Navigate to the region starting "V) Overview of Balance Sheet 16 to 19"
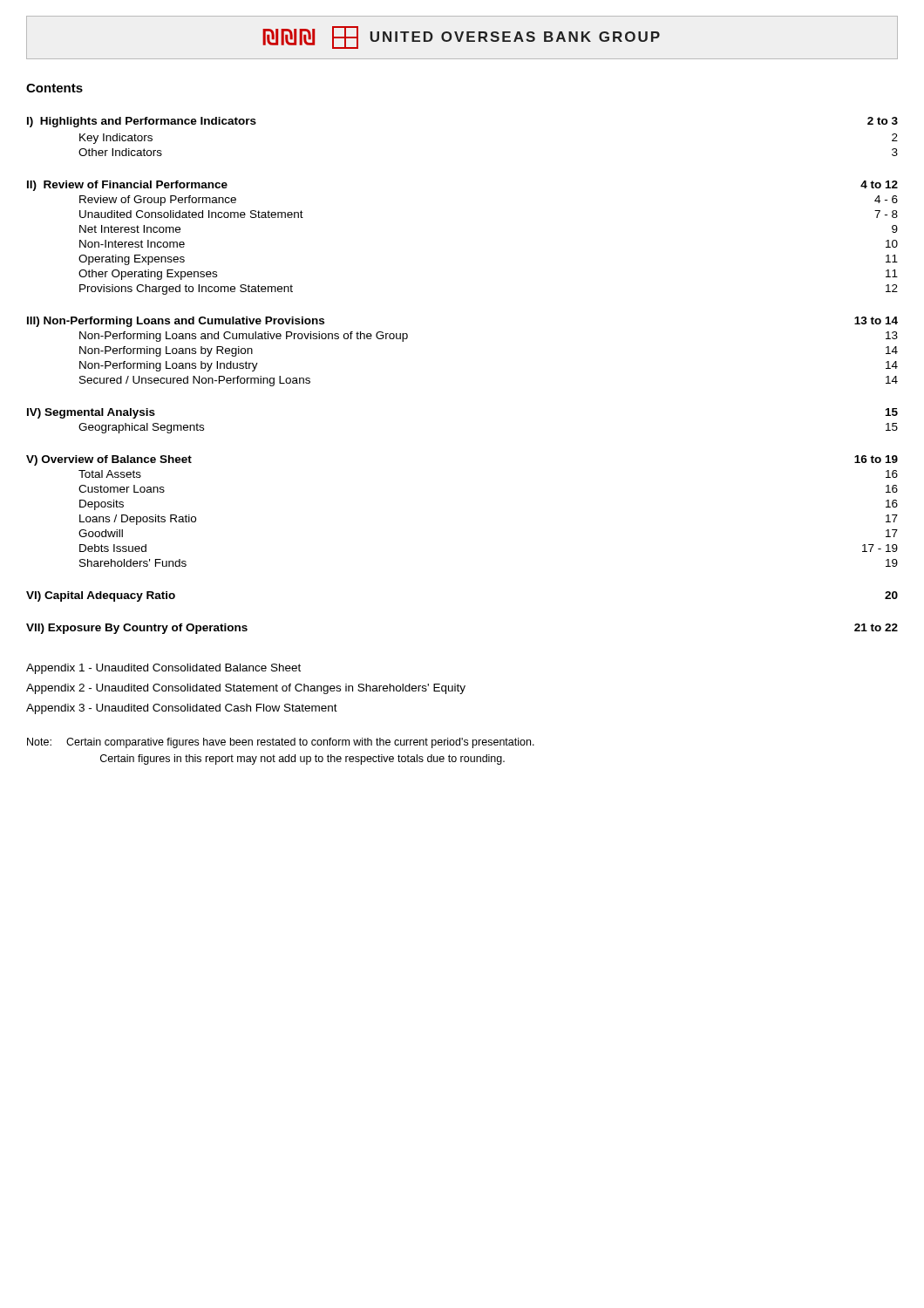924x1308 pixels. click(x=102, y=460)
